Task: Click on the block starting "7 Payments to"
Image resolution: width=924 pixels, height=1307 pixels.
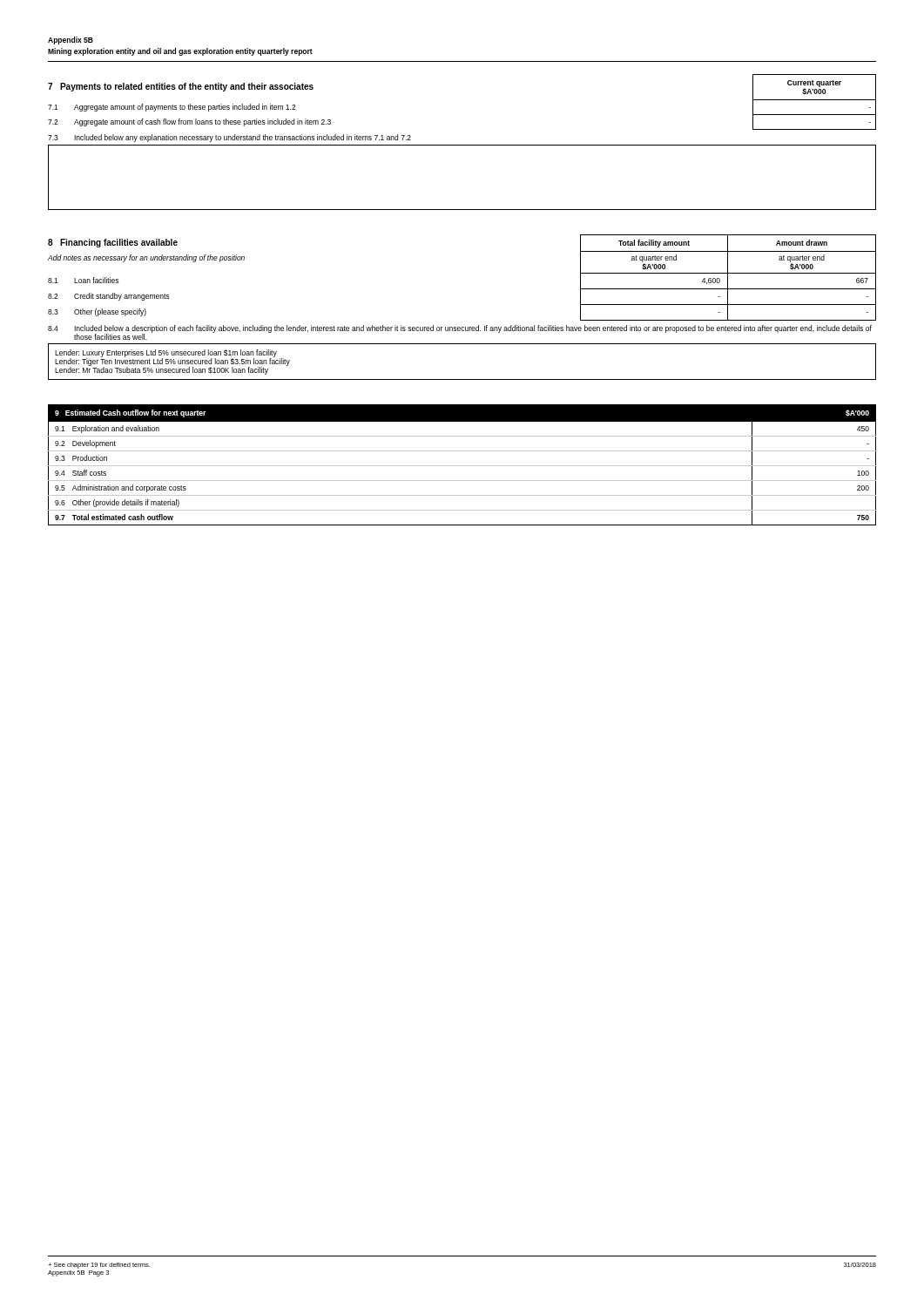Action: click(x=181, y=87)
